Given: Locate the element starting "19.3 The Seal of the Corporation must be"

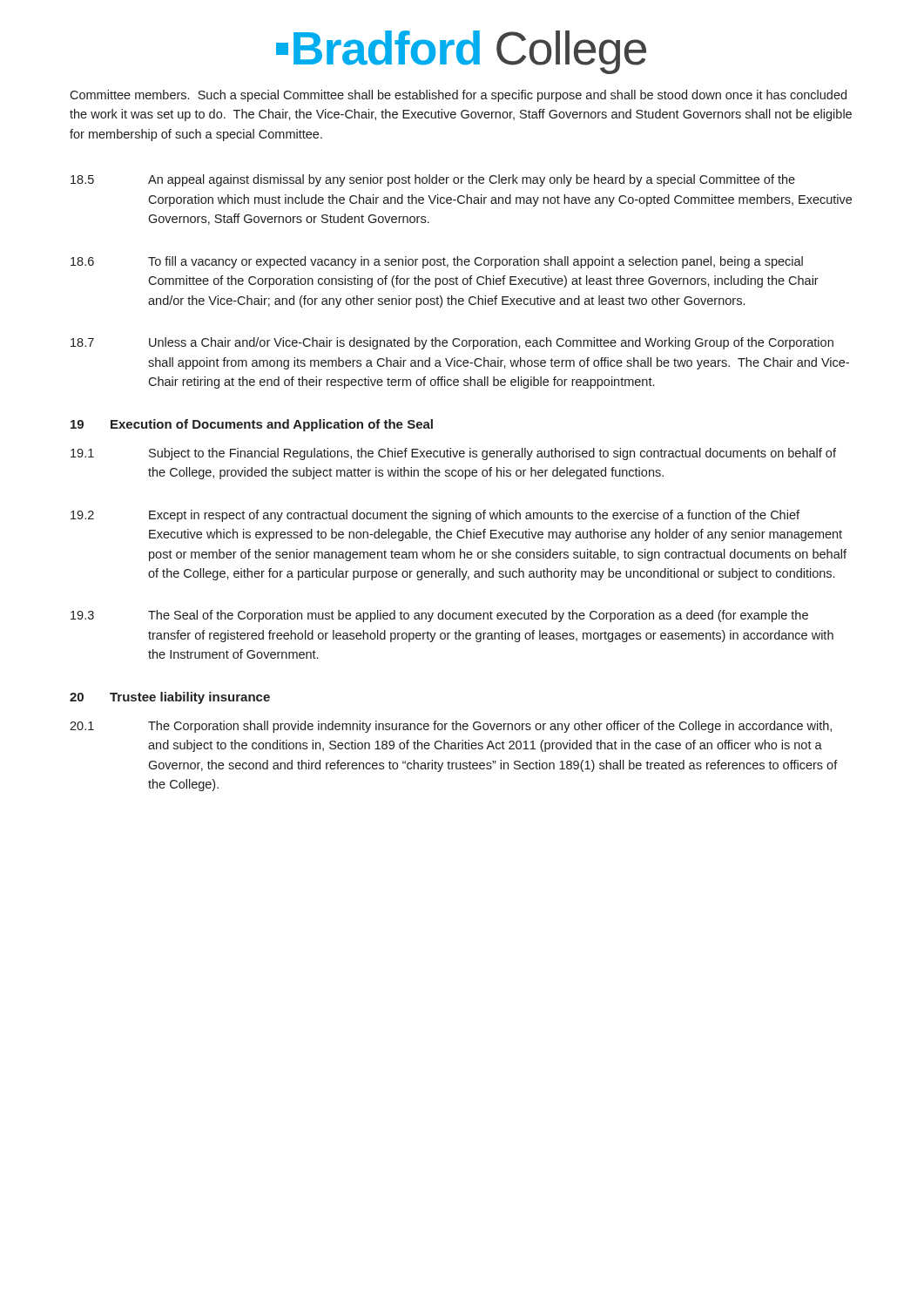Looking at the screenshot, I should (462, 635).
